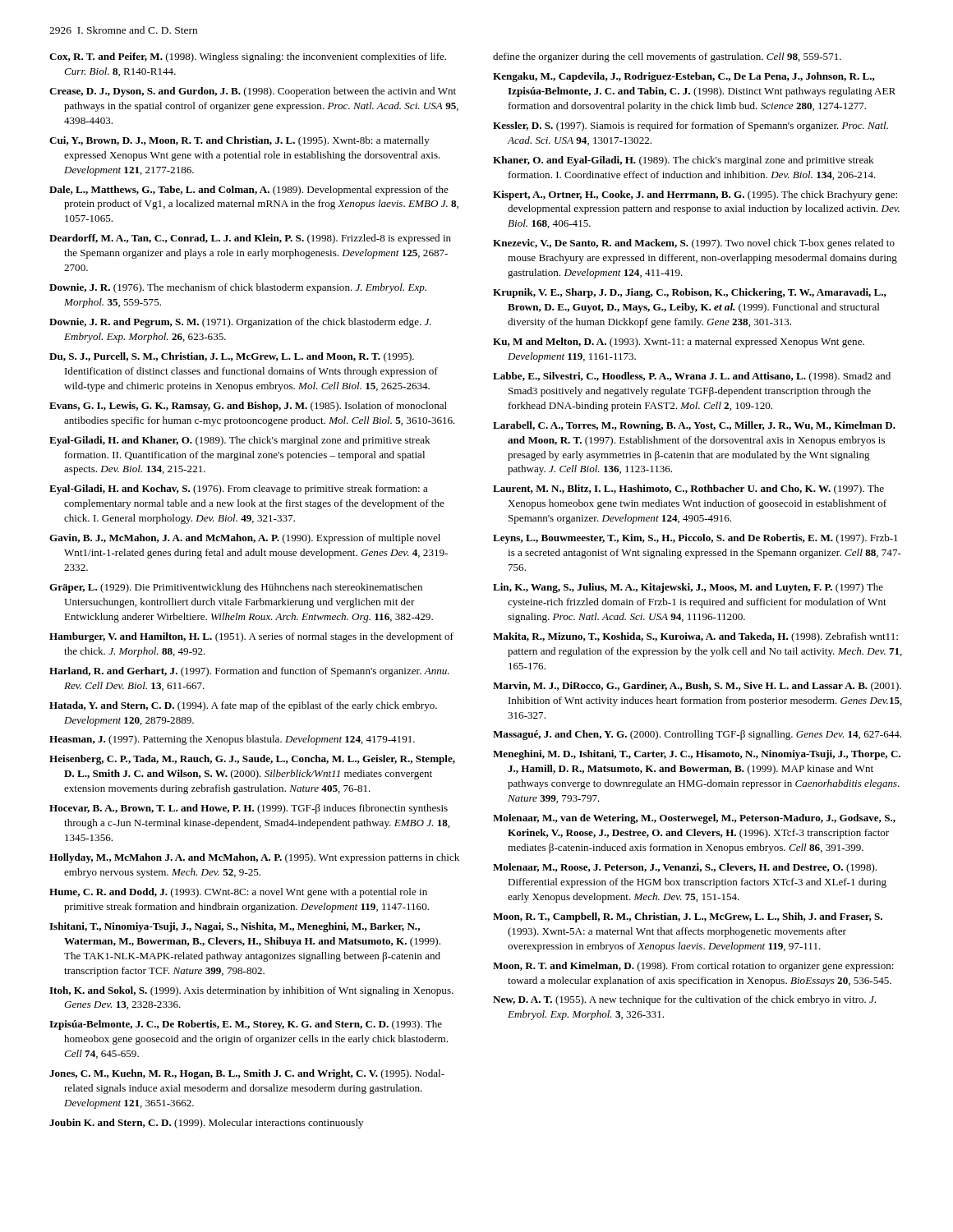Find the list item that reads "Kengaku, M., Capdevila, J., Rodriguez-Esteban, C., De"

coord(694,91)
